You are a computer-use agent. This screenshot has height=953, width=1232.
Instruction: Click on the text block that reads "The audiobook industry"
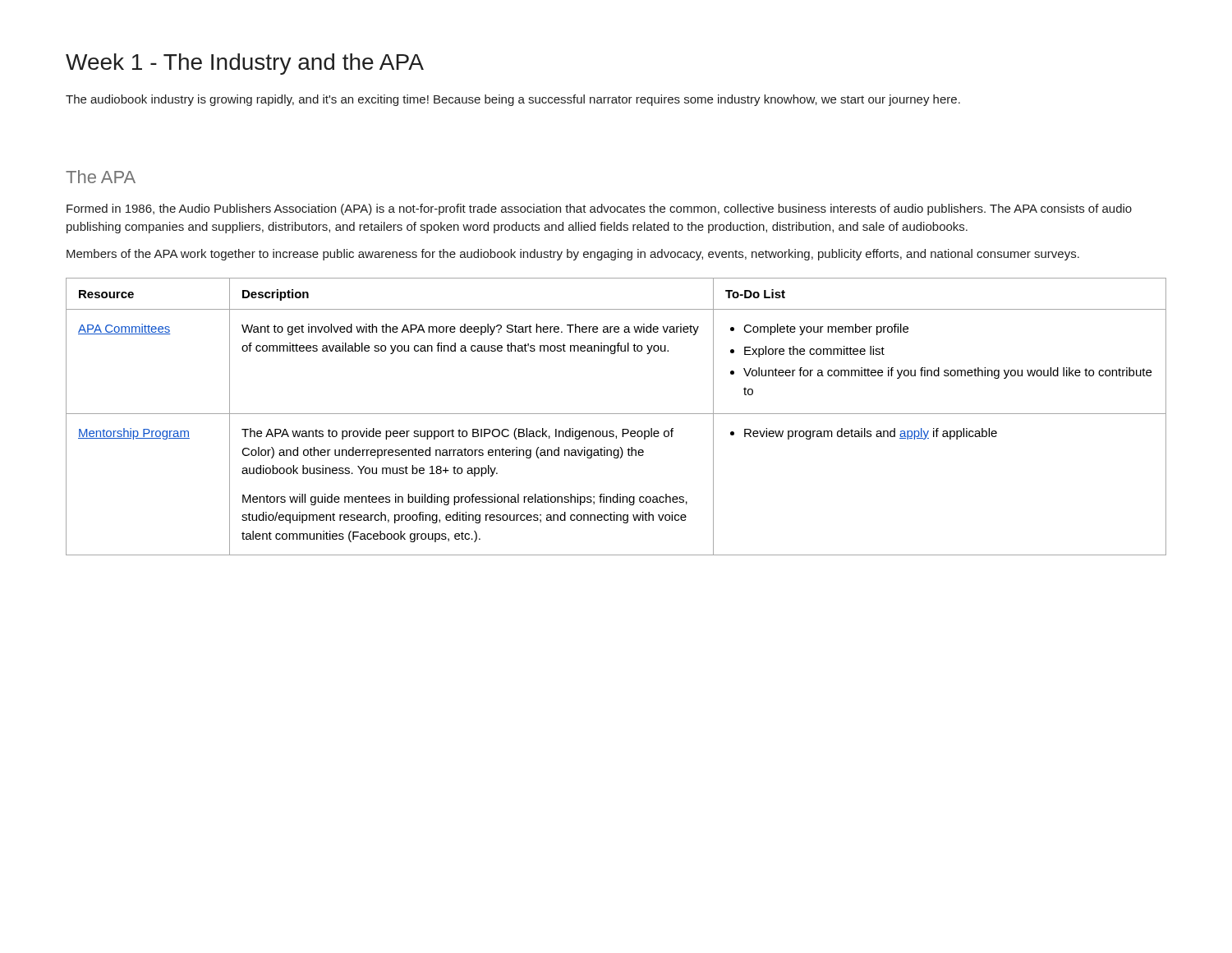pos(616,100)
